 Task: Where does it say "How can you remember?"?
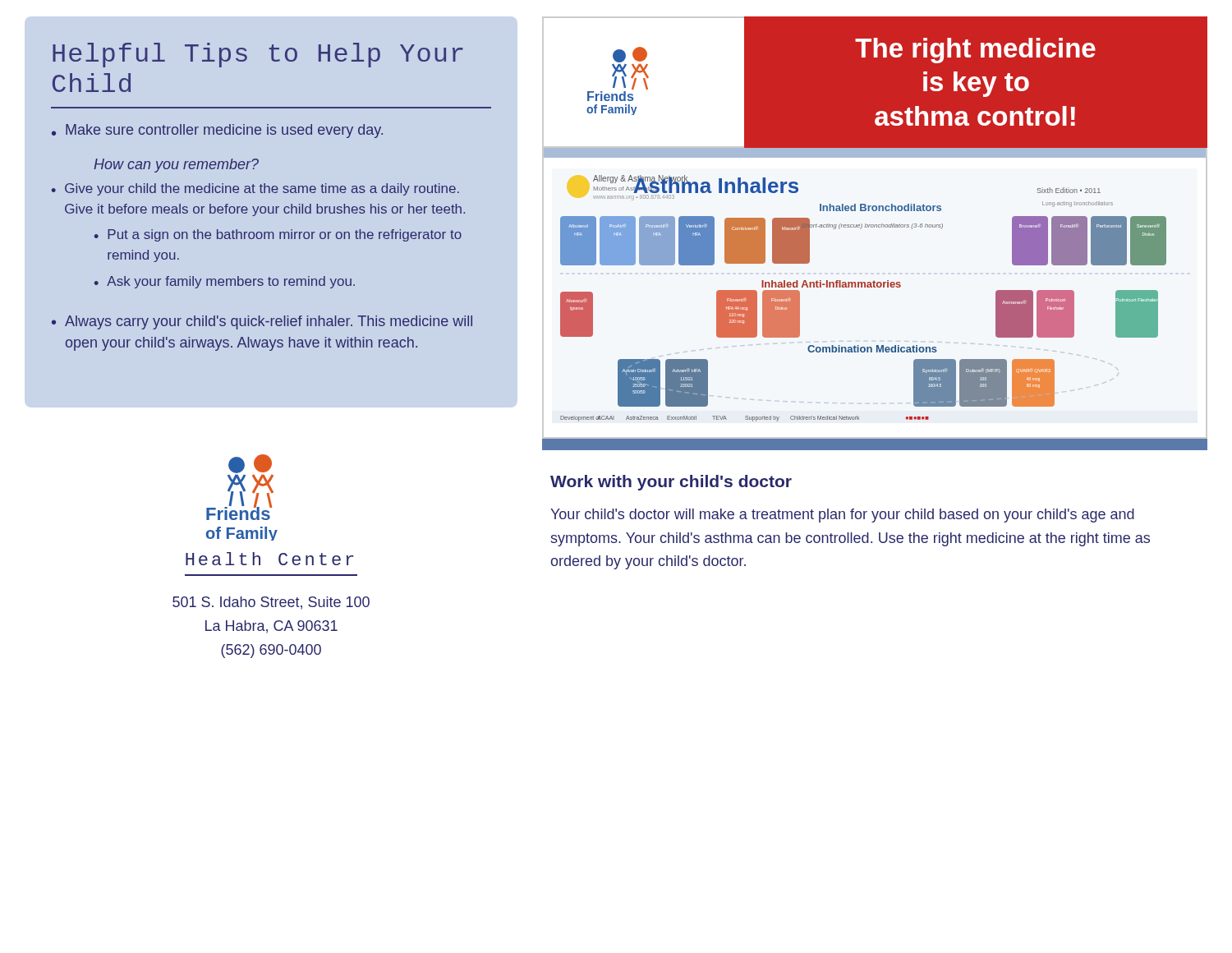[x=176, y=164]
